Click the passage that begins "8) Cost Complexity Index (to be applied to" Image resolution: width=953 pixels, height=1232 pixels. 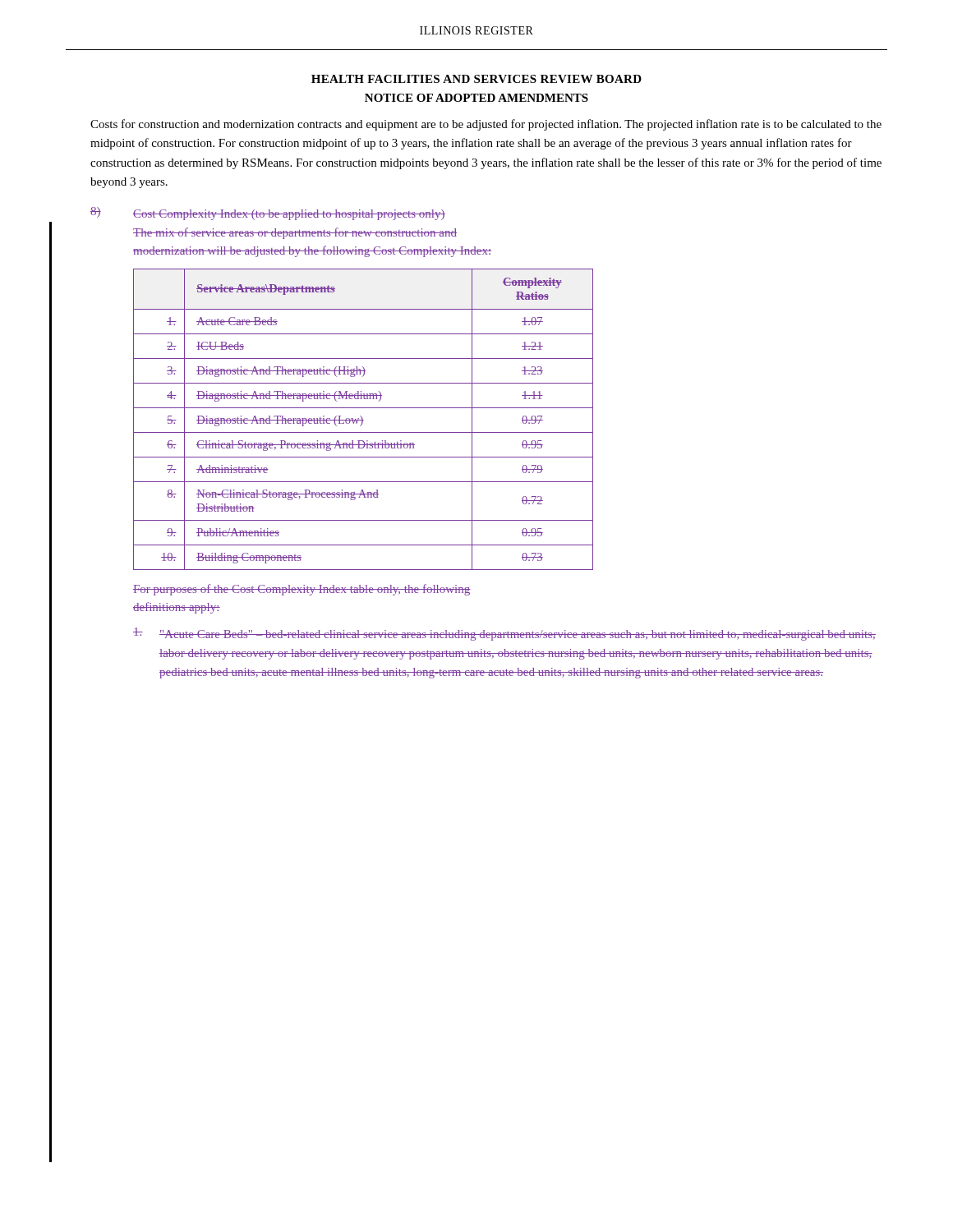pos(476,446)
